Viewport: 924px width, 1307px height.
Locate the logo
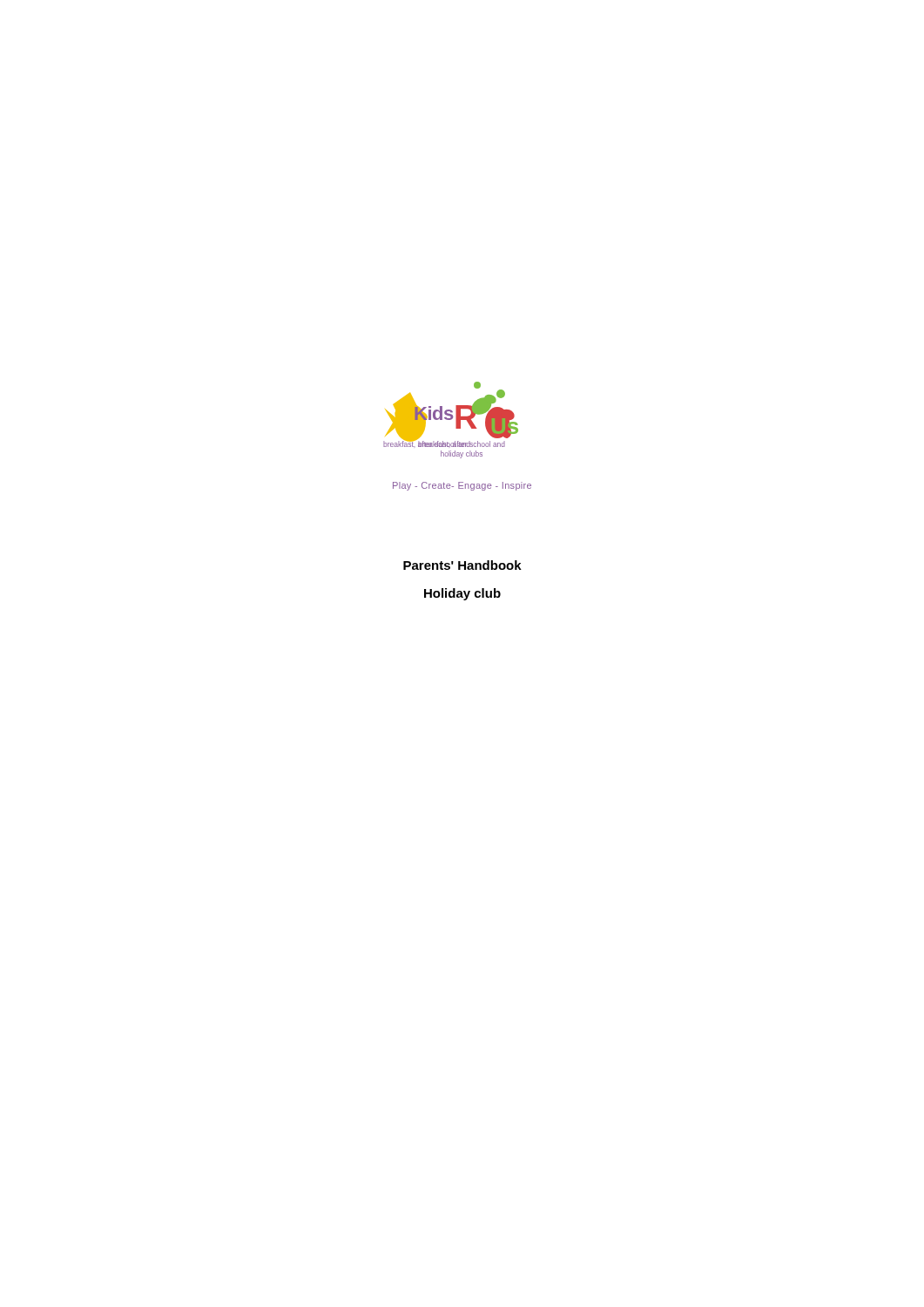coord(462,433)
